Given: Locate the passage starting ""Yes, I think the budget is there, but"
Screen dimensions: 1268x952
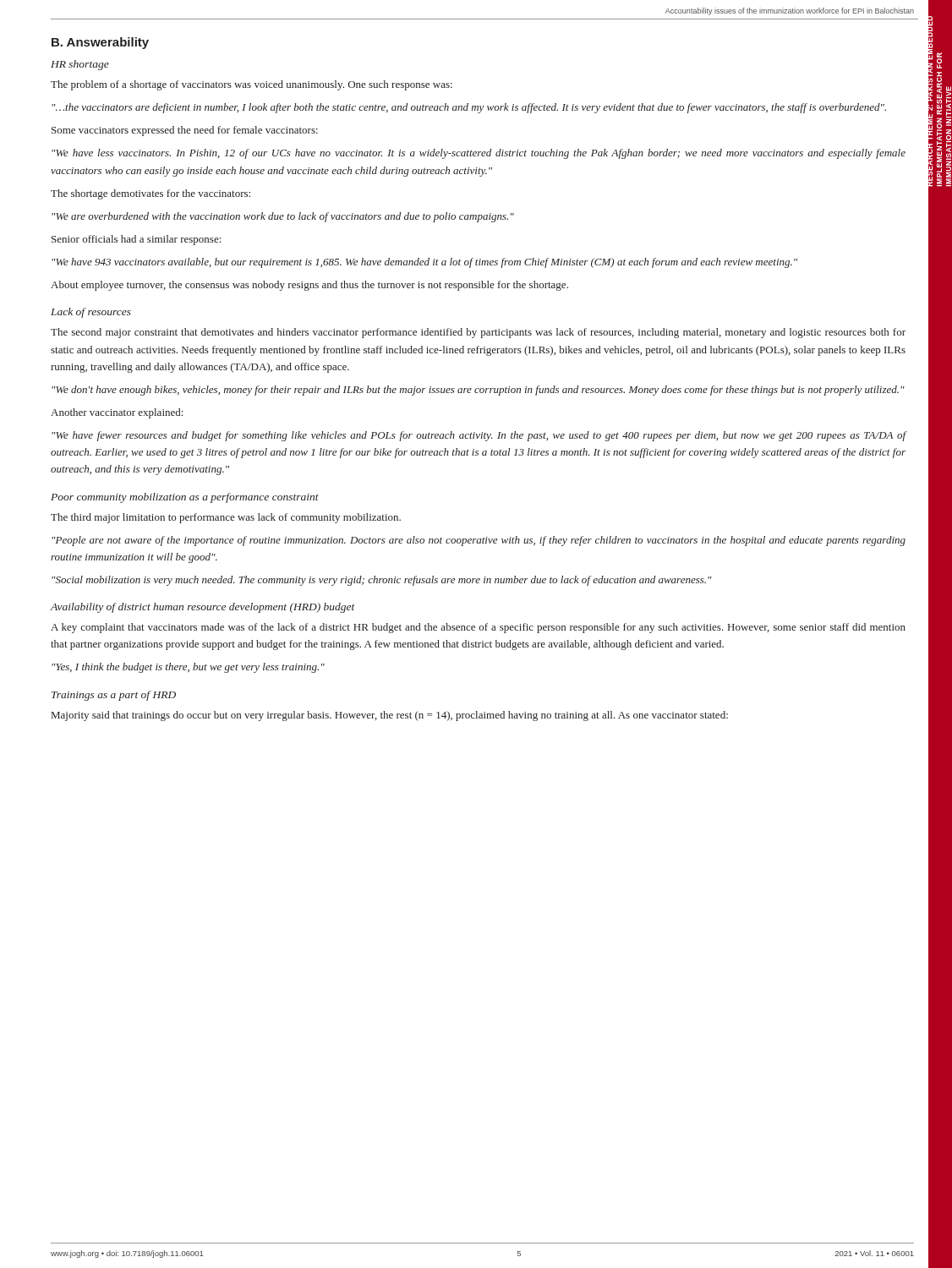Looking at the screenshot, I should [x=188, y=667].
